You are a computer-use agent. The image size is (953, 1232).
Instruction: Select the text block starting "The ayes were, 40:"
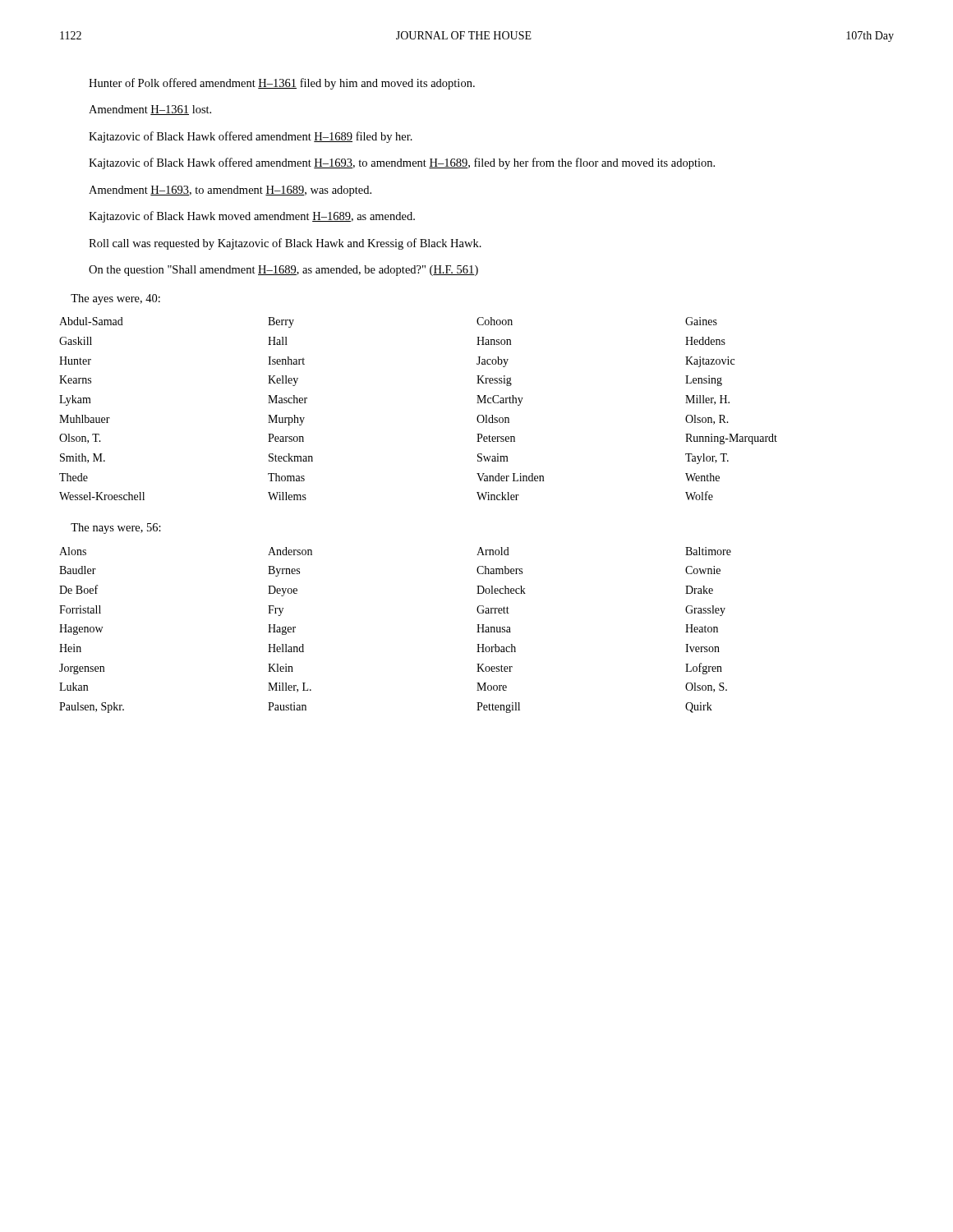(110, 298)
